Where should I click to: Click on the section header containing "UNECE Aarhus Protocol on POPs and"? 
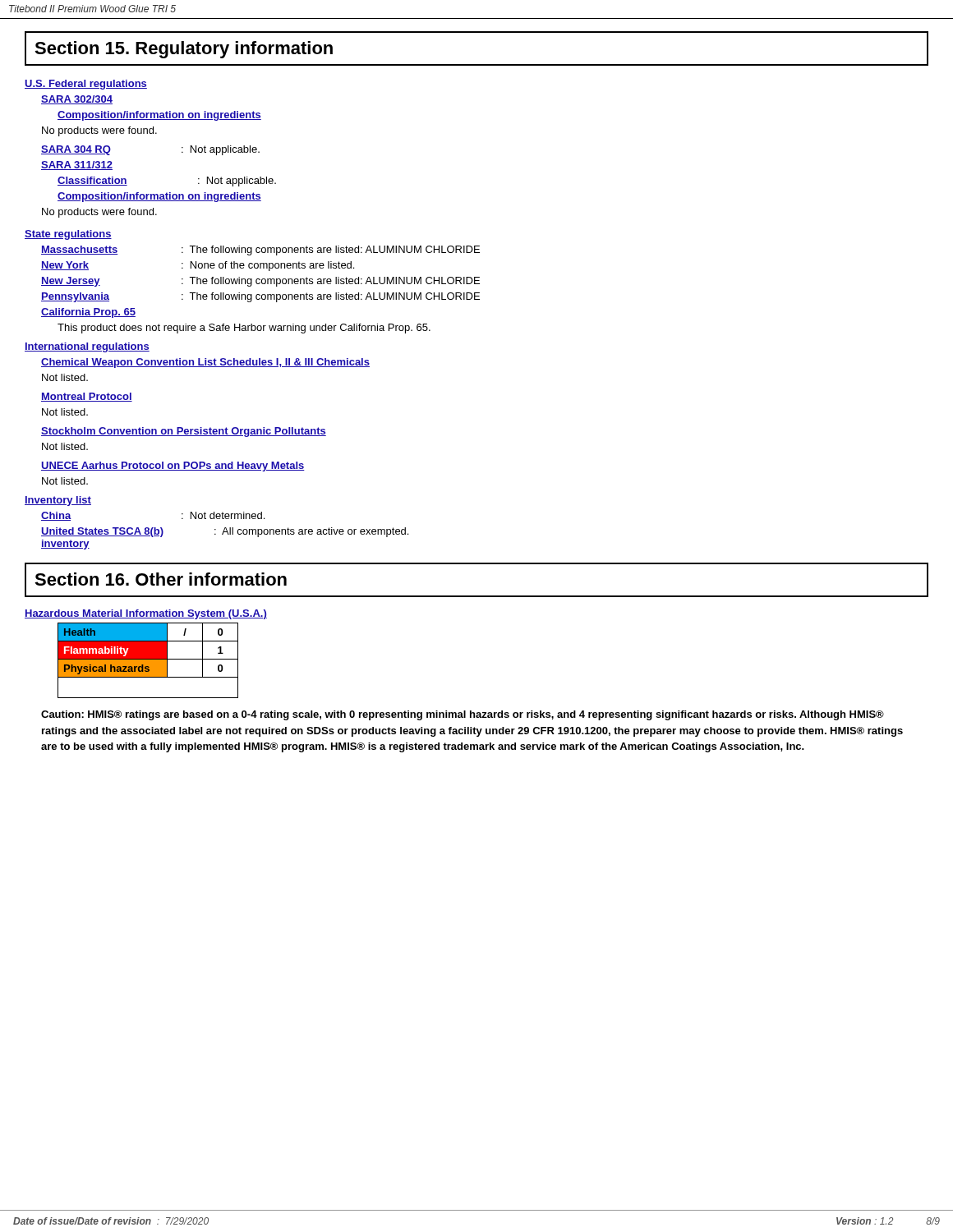(173, 467)
